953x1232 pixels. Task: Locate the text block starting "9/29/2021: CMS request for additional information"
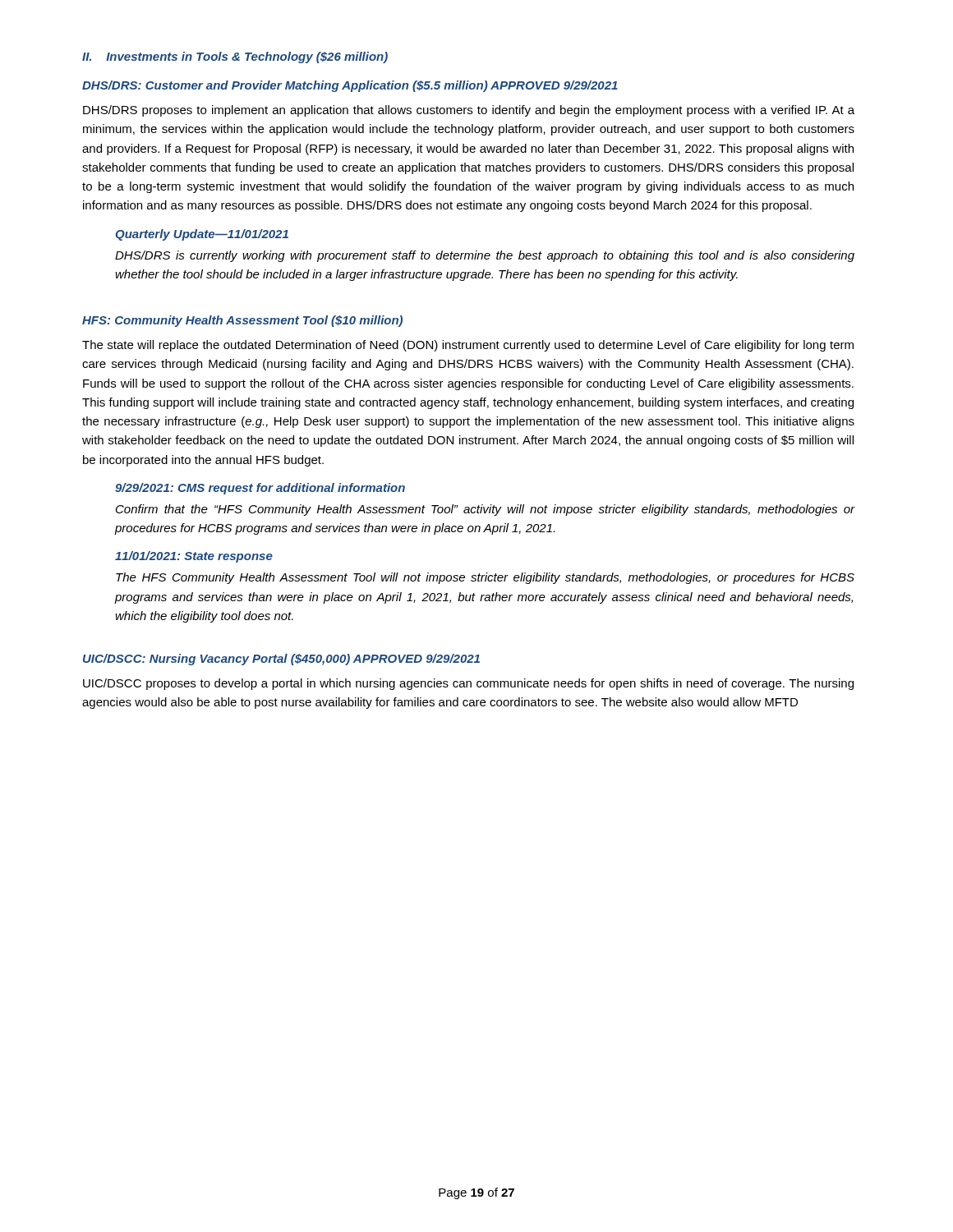point(260,487)
